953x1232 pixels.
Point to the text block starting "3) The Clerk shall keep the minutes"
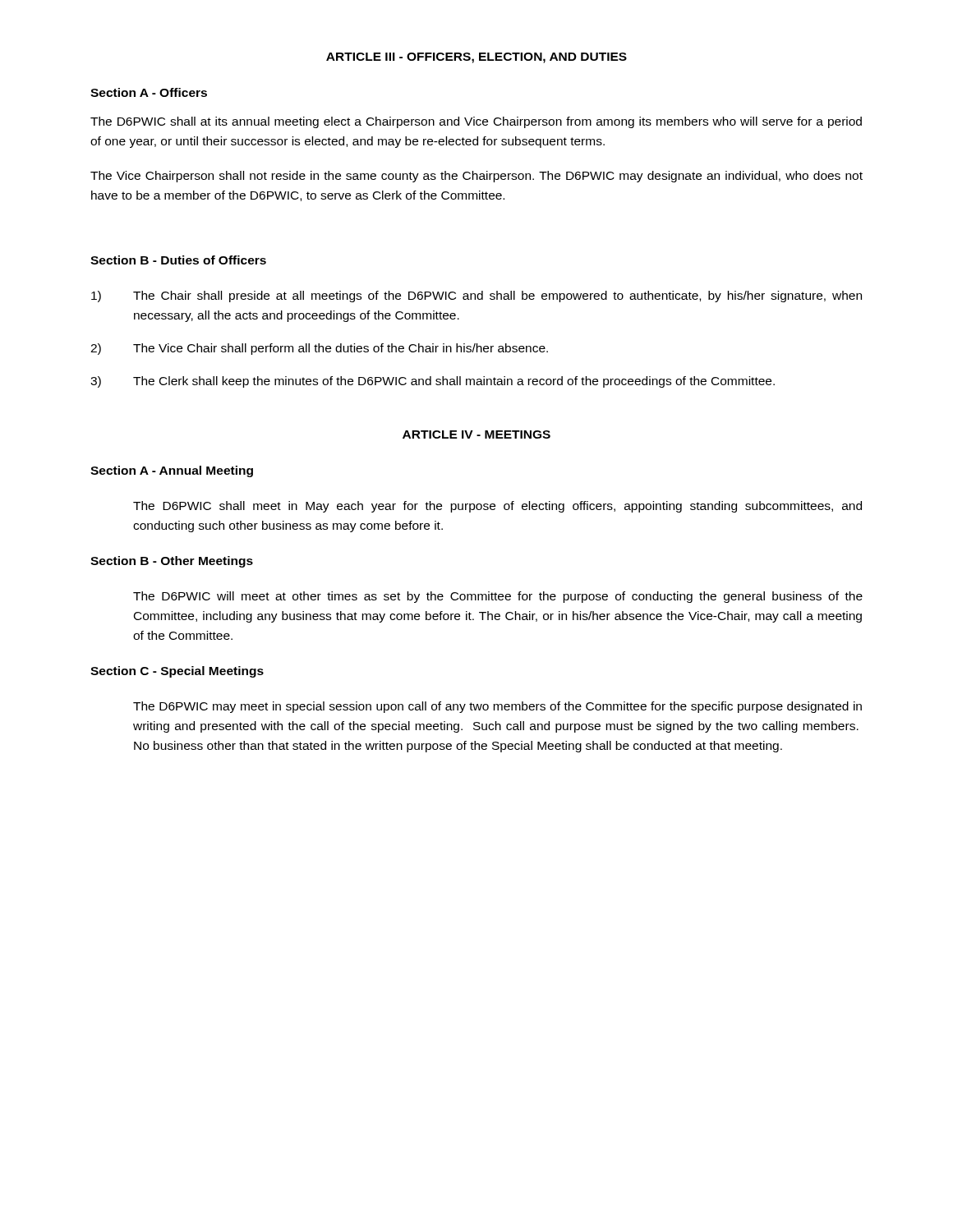click(x=476, y=381)
